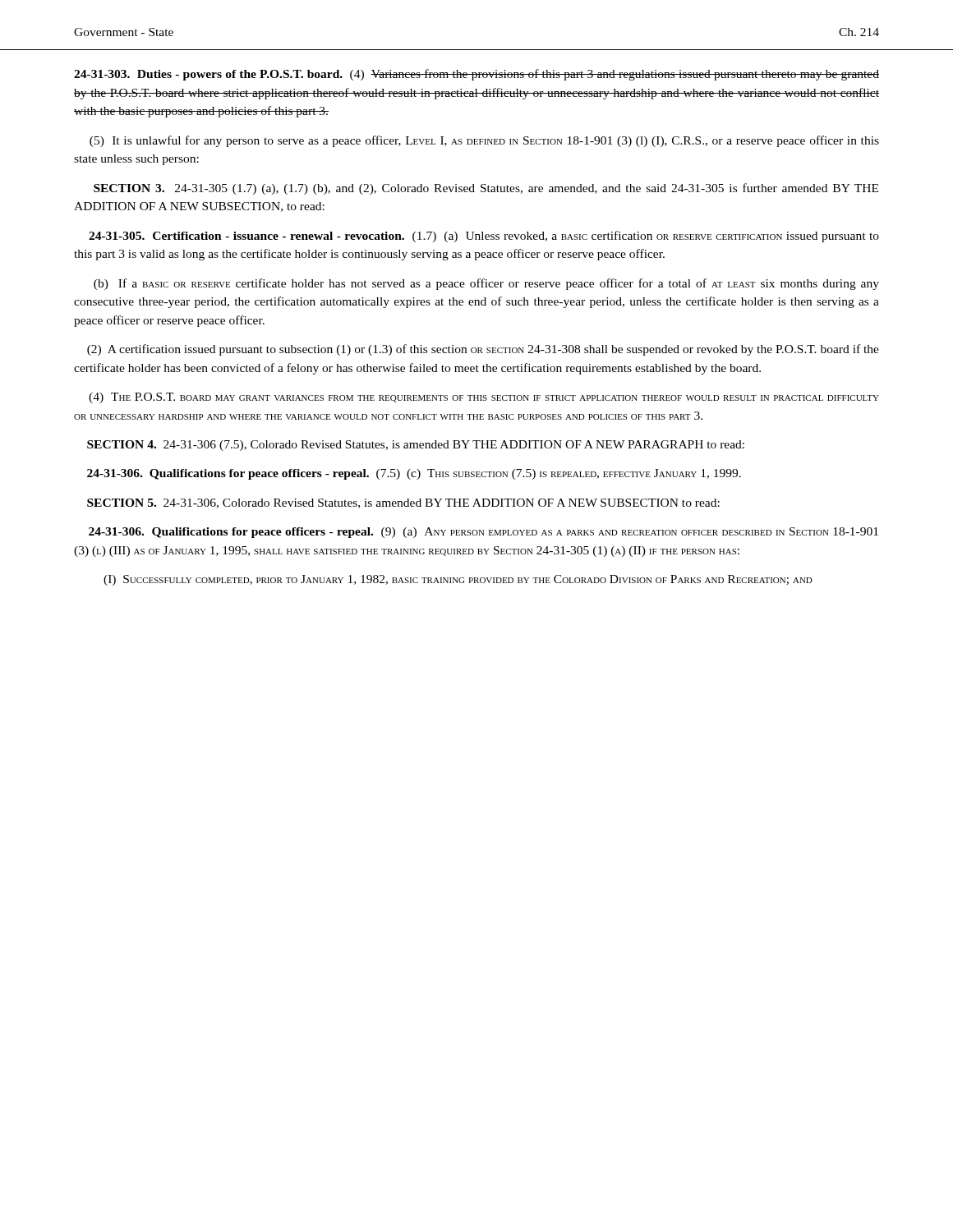Point to the passage starting "(4) The P.O.S.T. board may grant variances"
Screen dimensions: 1232x953
point(476,406)
